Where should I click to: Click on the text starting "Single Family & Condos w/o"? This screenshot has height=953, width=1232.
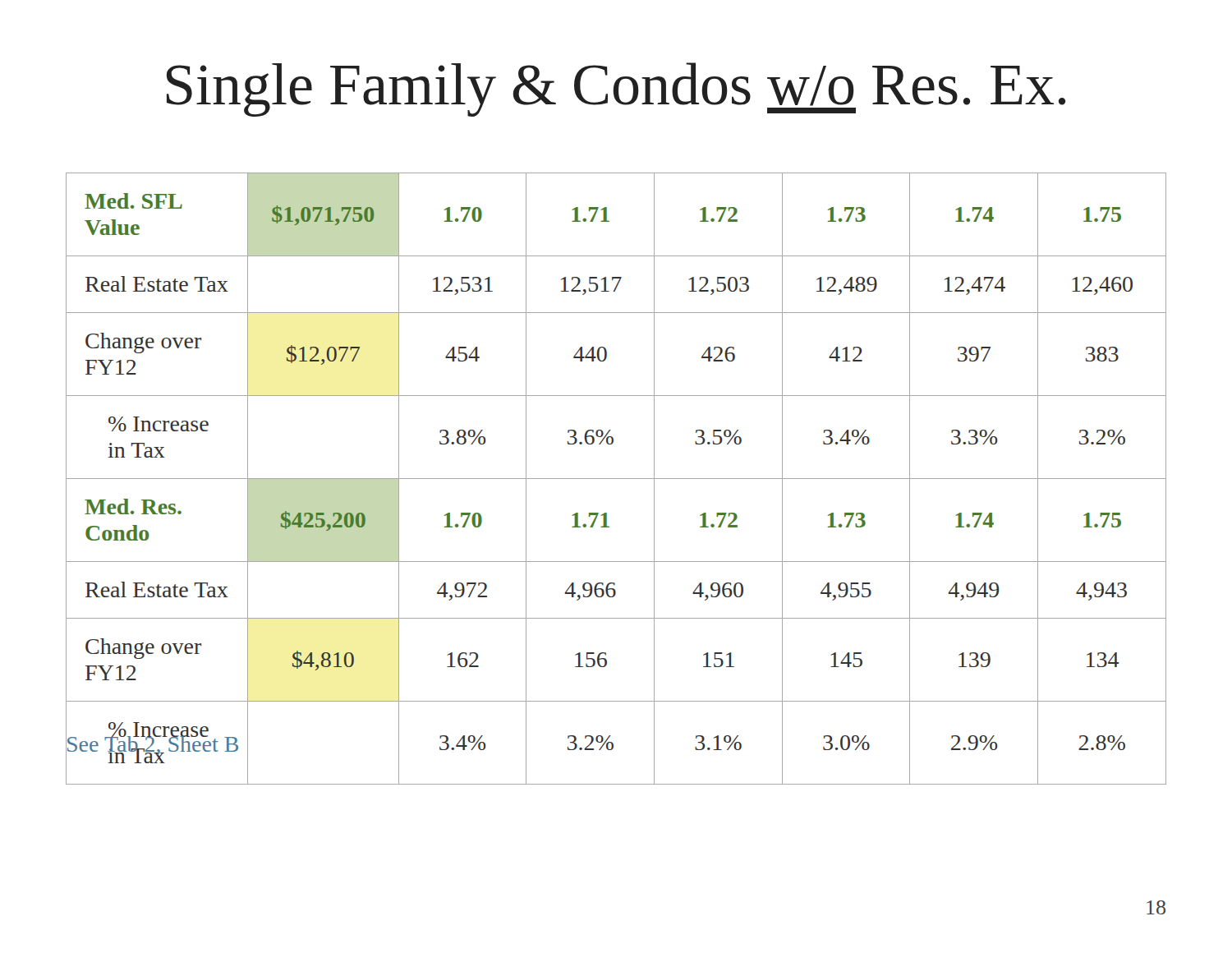point(616,85)
